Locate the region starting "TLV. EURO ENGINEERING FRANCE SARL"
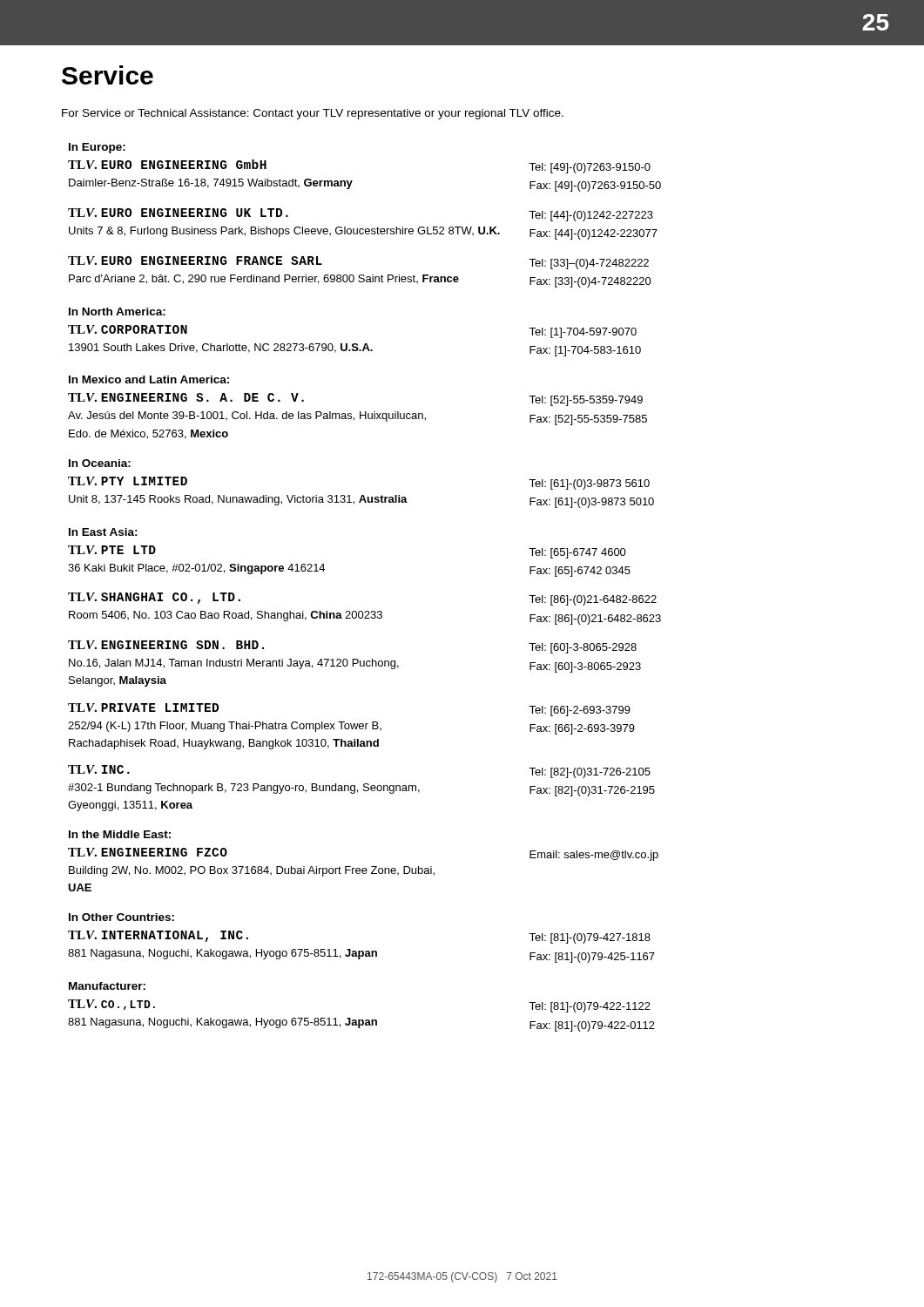Image resolution: width=924 pixels, height=1307 pixels. tap(465, 272)
